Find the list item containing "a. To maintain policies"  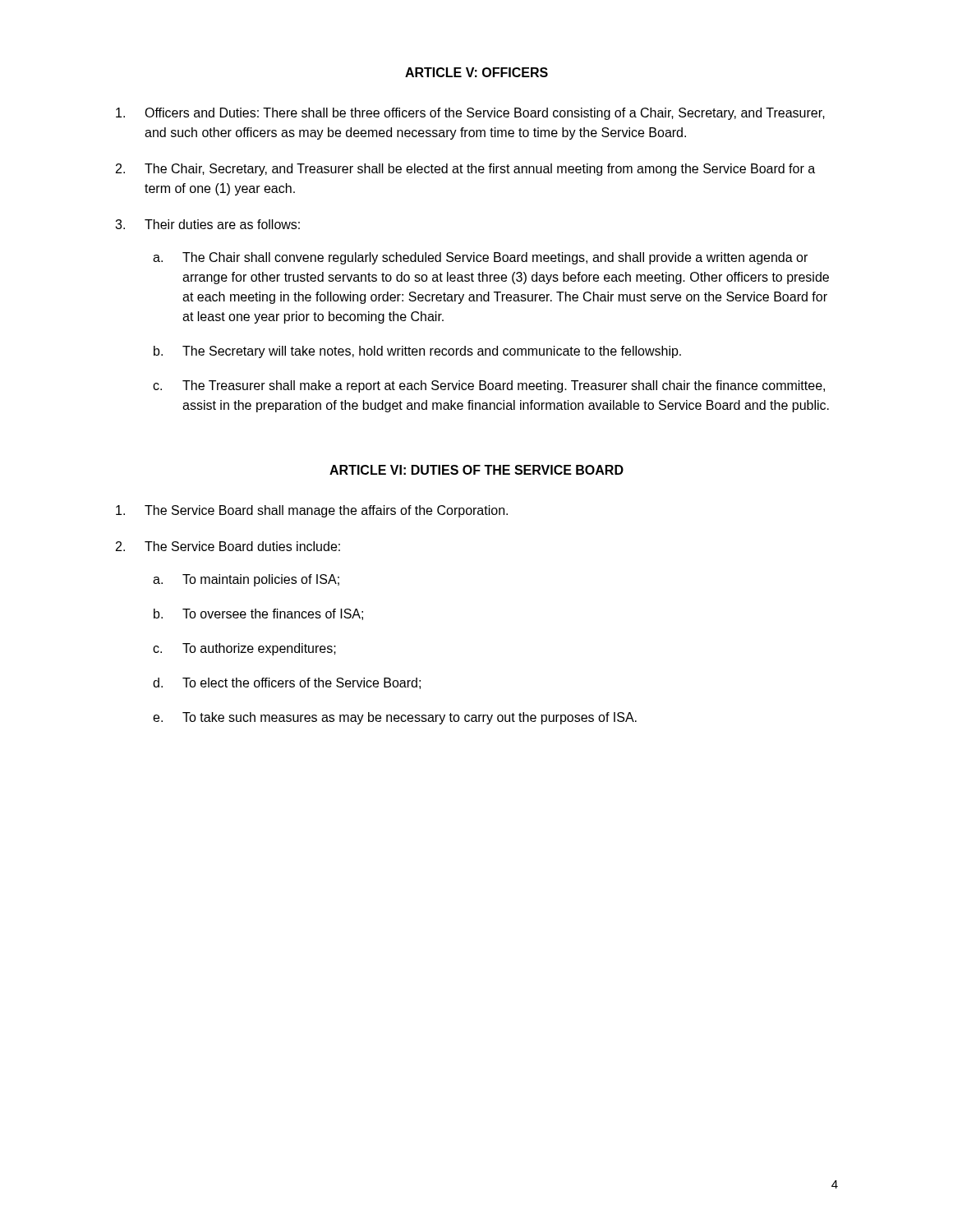246,580
